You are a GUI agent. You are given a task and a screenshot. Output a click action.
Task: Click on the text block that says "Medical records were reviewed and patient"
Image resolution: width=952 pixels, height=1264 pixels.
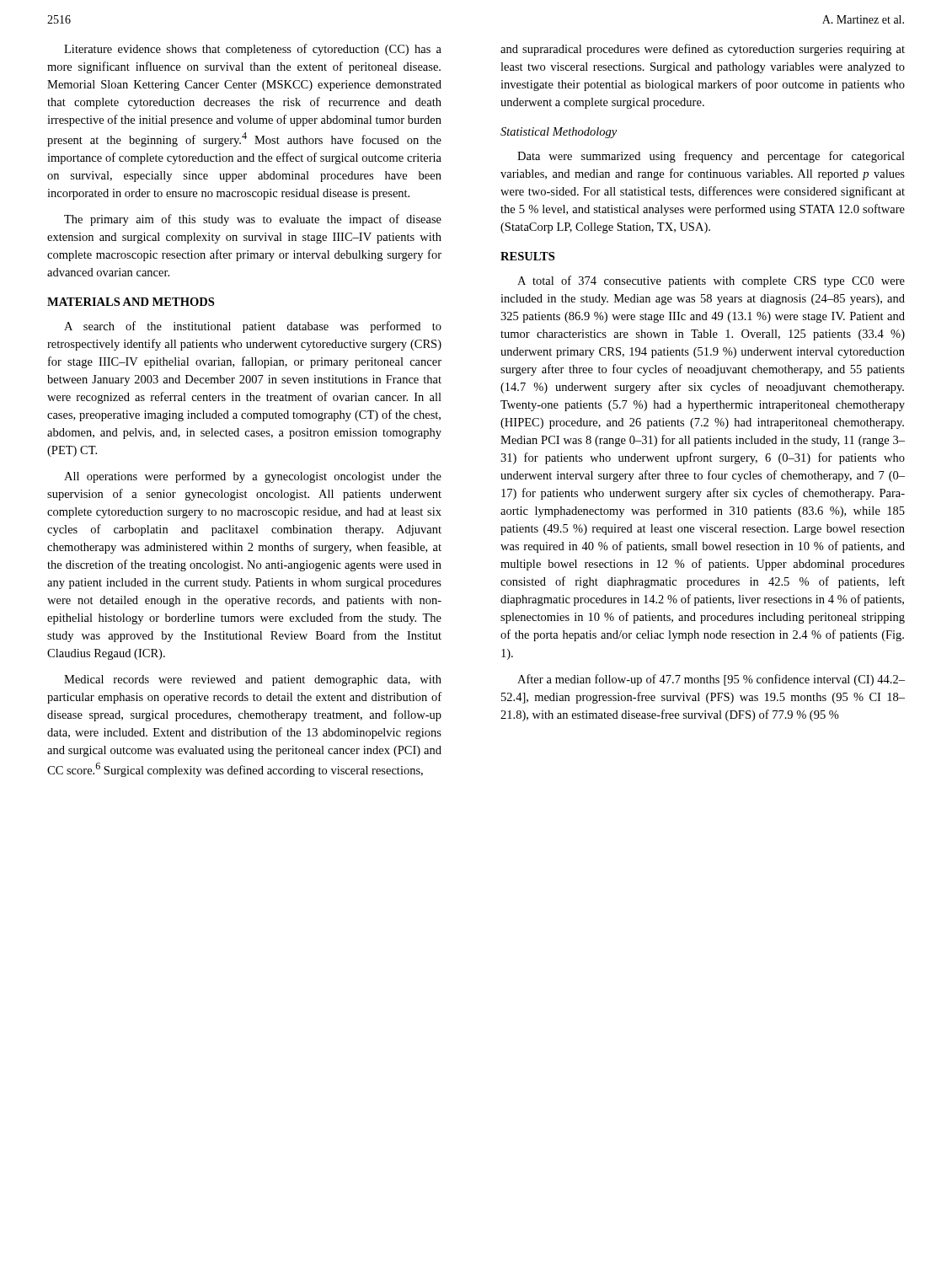[x=244, y=725]
